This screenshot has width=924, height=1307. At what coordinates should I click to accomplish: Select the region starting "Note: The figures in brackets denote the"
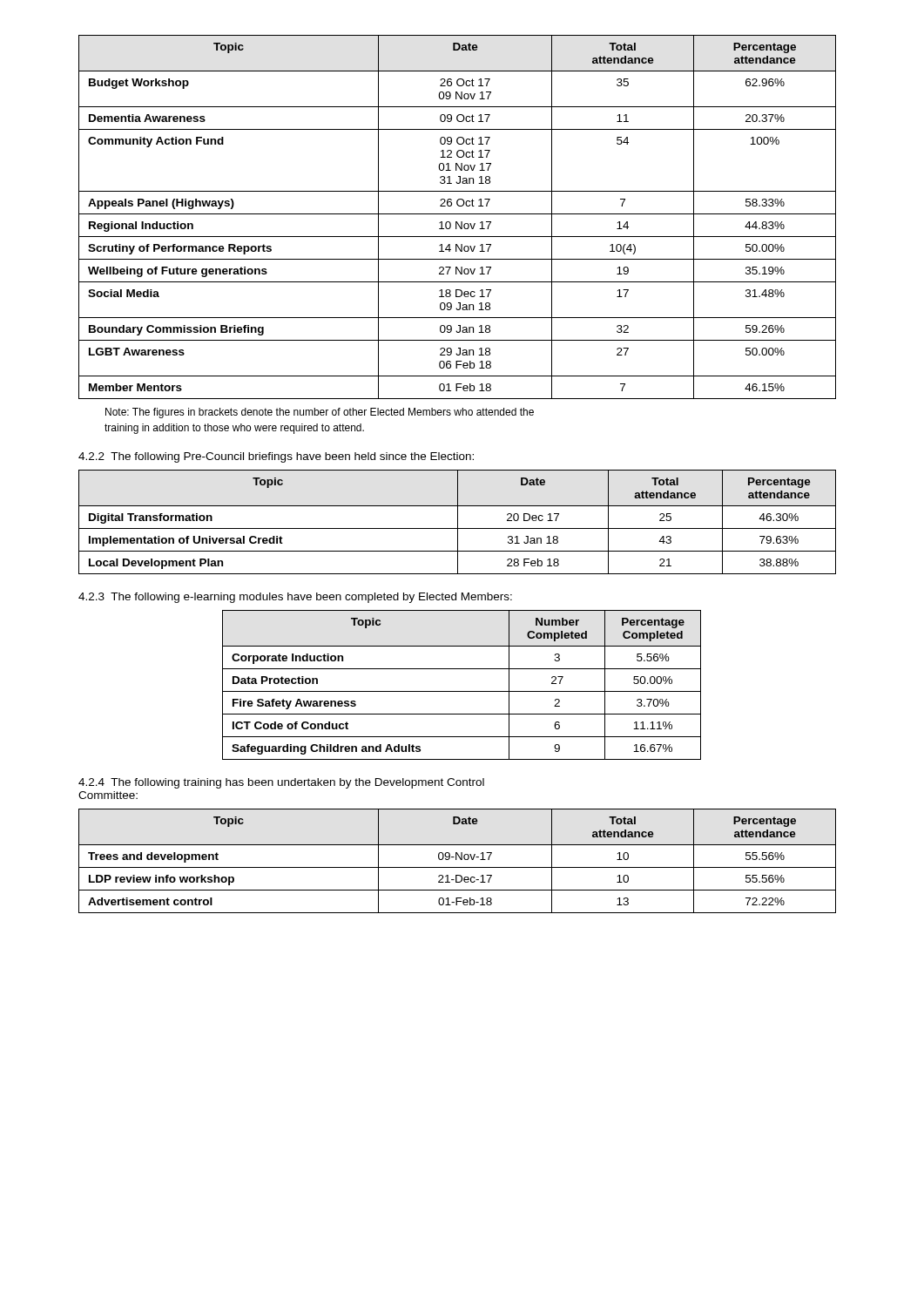pos(319,420)
